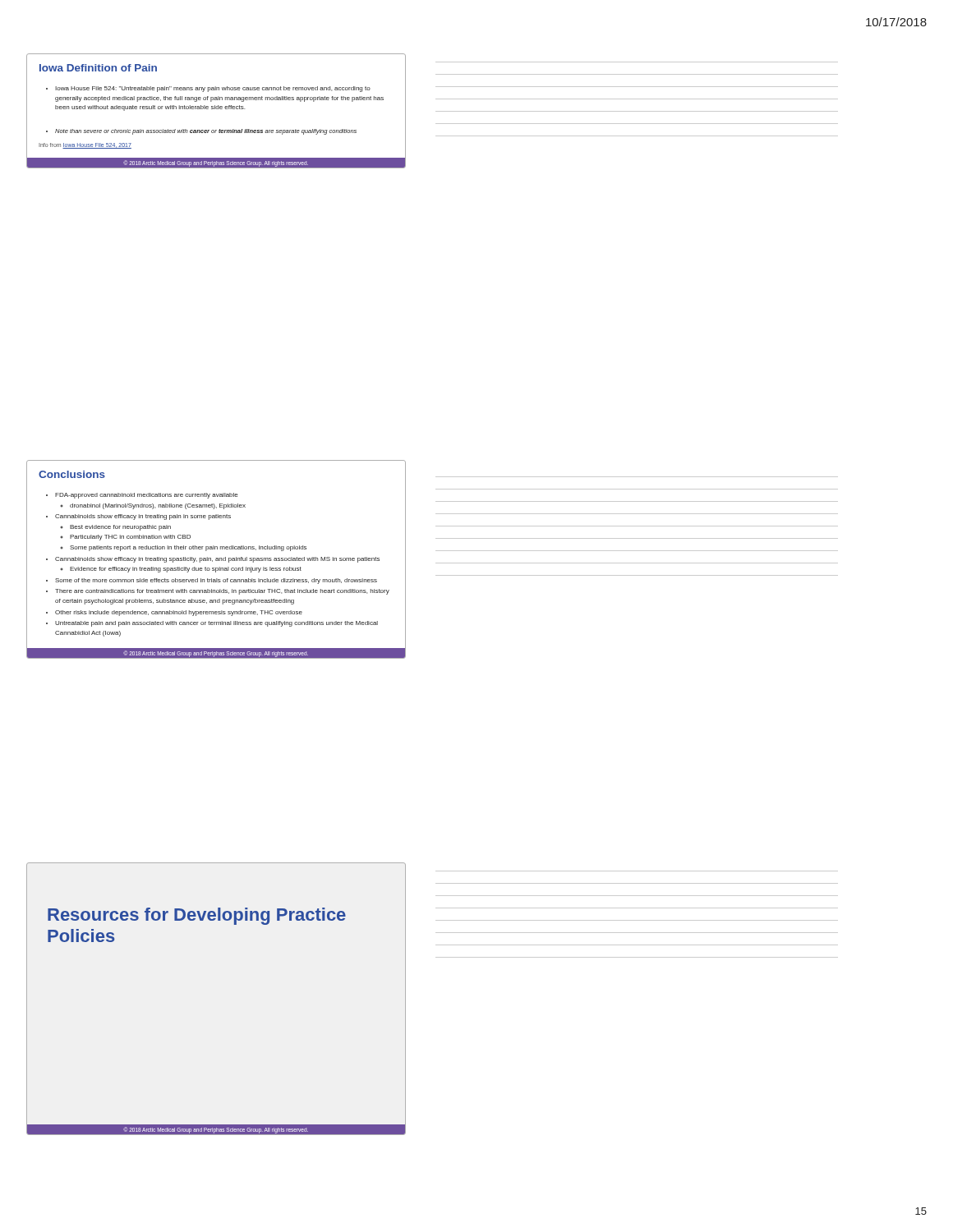Screen dimensions: 1232x953
Task: Click on the list item that says "Some of the"
Action: click(216, 580)
